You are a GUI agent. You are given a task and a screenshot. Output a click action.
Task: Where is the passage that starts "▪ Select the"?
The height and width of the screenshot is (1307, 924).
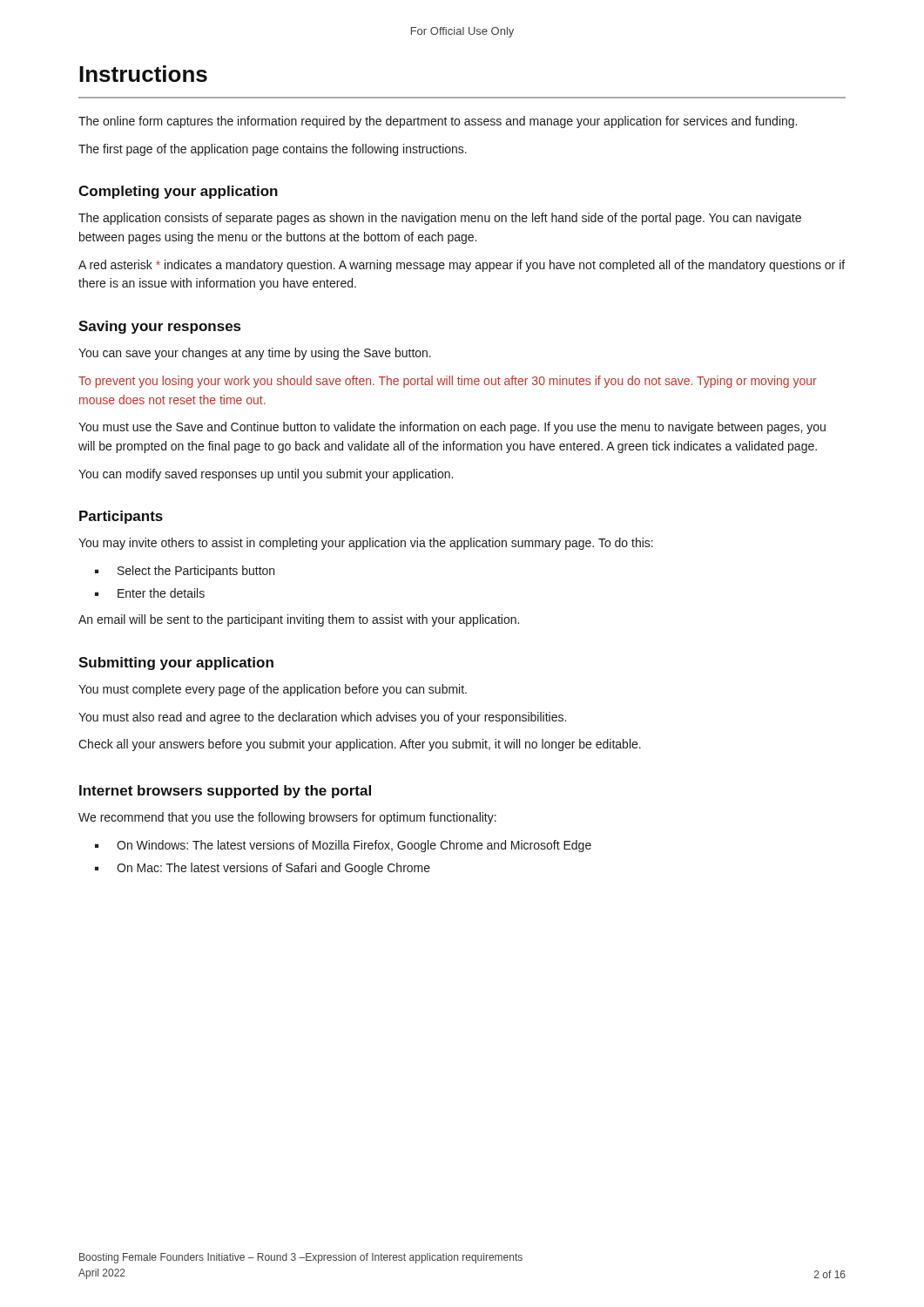(185, 572)
